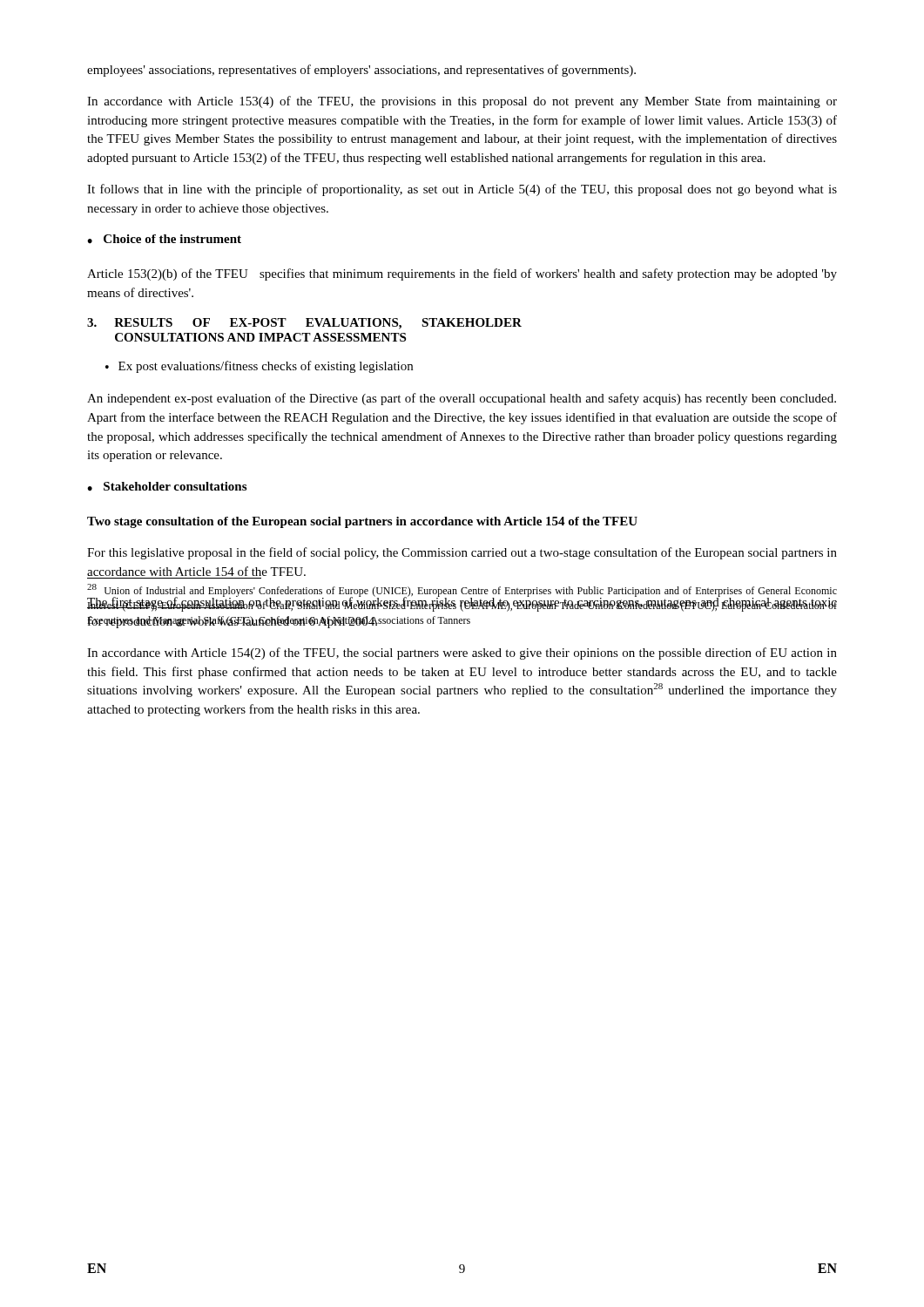Screen dimensions: 1307x924
Task: Where is the passage that starts "The first stage of consultation on"?
Action: [462, 613]
